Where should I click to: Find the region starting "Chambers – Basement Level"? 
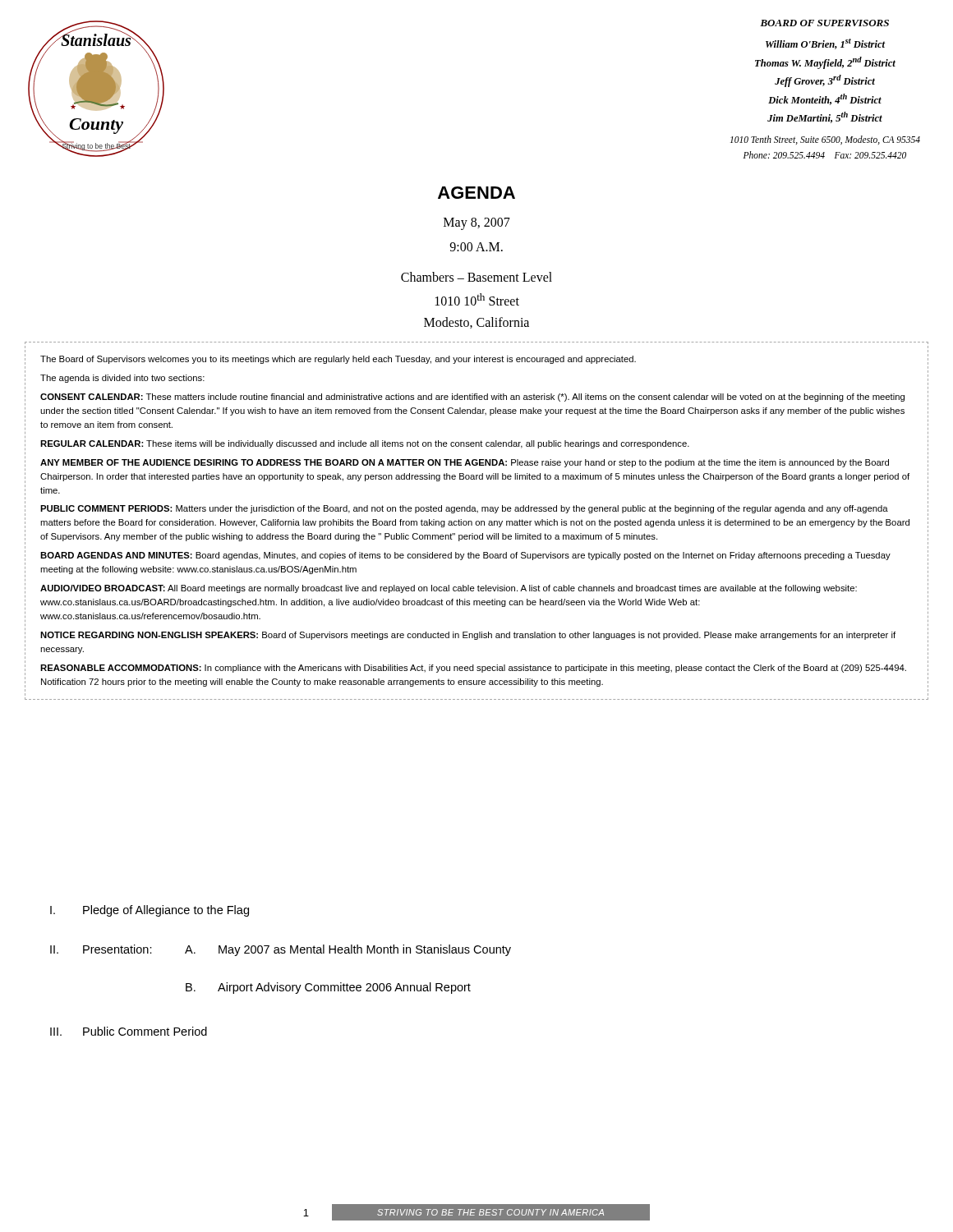(476, 300)
